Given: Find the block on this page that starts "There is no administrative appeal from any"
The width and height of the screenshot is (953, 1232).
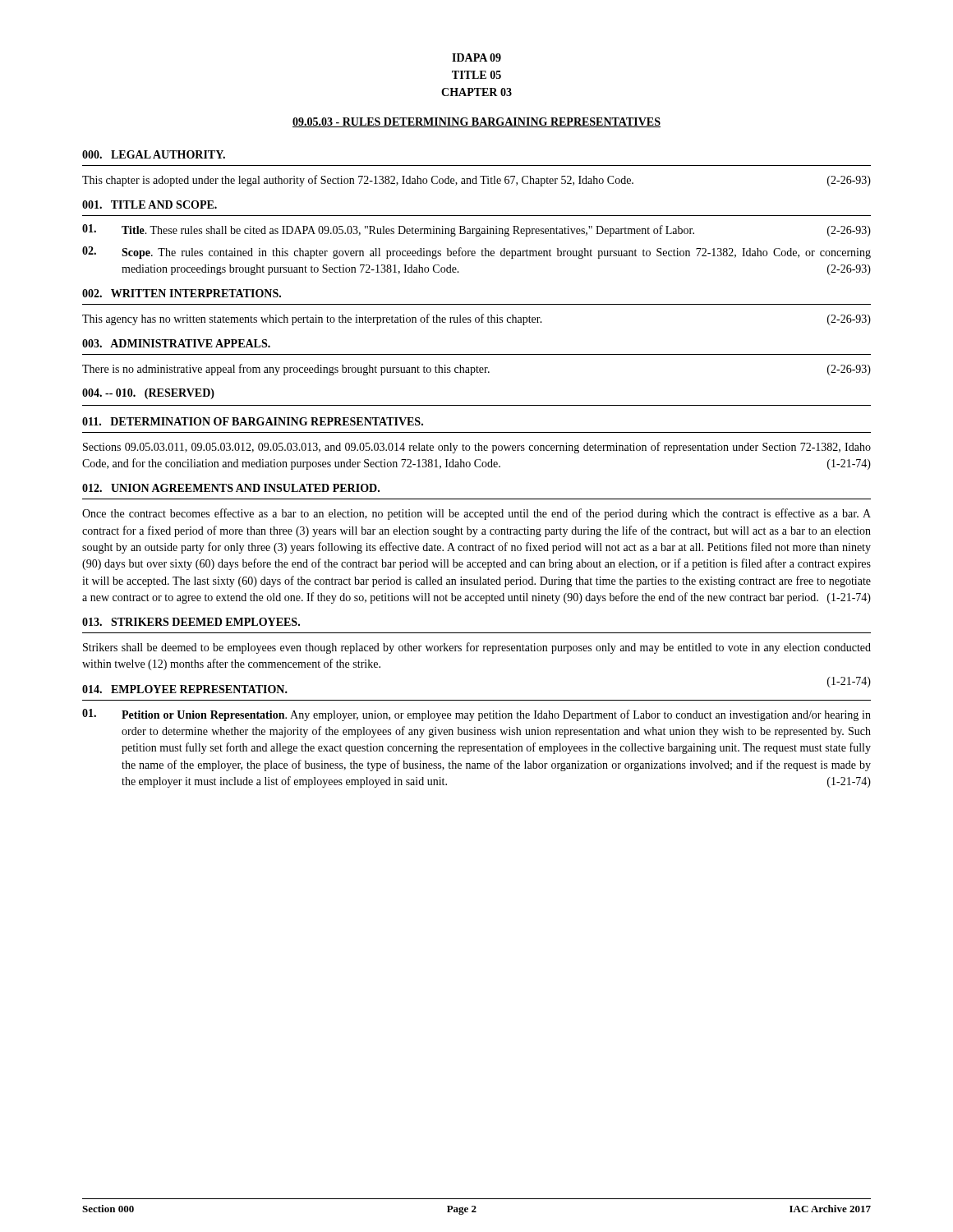Looking at the screenshot, I should tap(476, 370).
